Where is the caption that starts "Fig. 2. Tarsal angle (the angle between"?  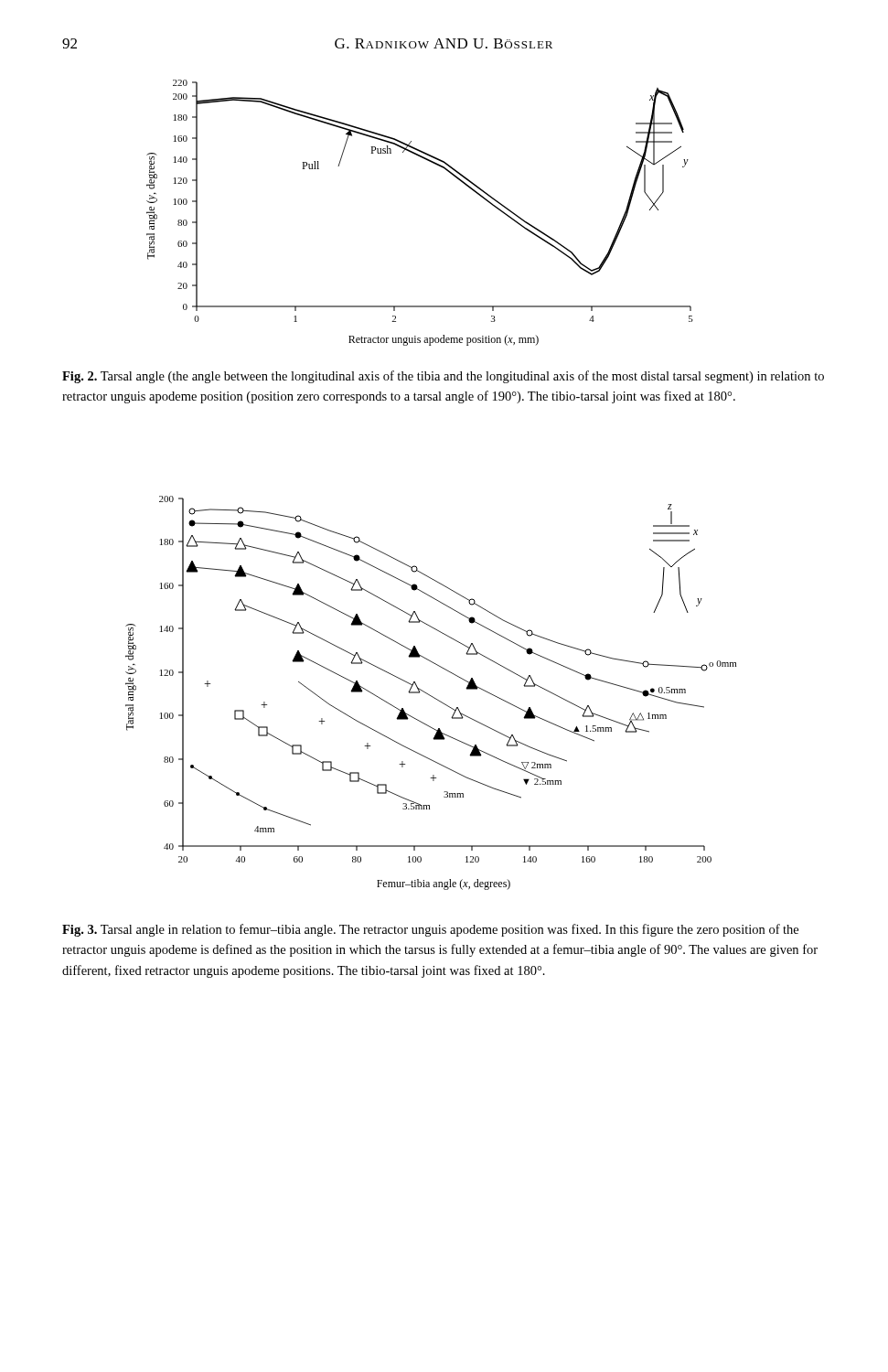pos(443,386)
